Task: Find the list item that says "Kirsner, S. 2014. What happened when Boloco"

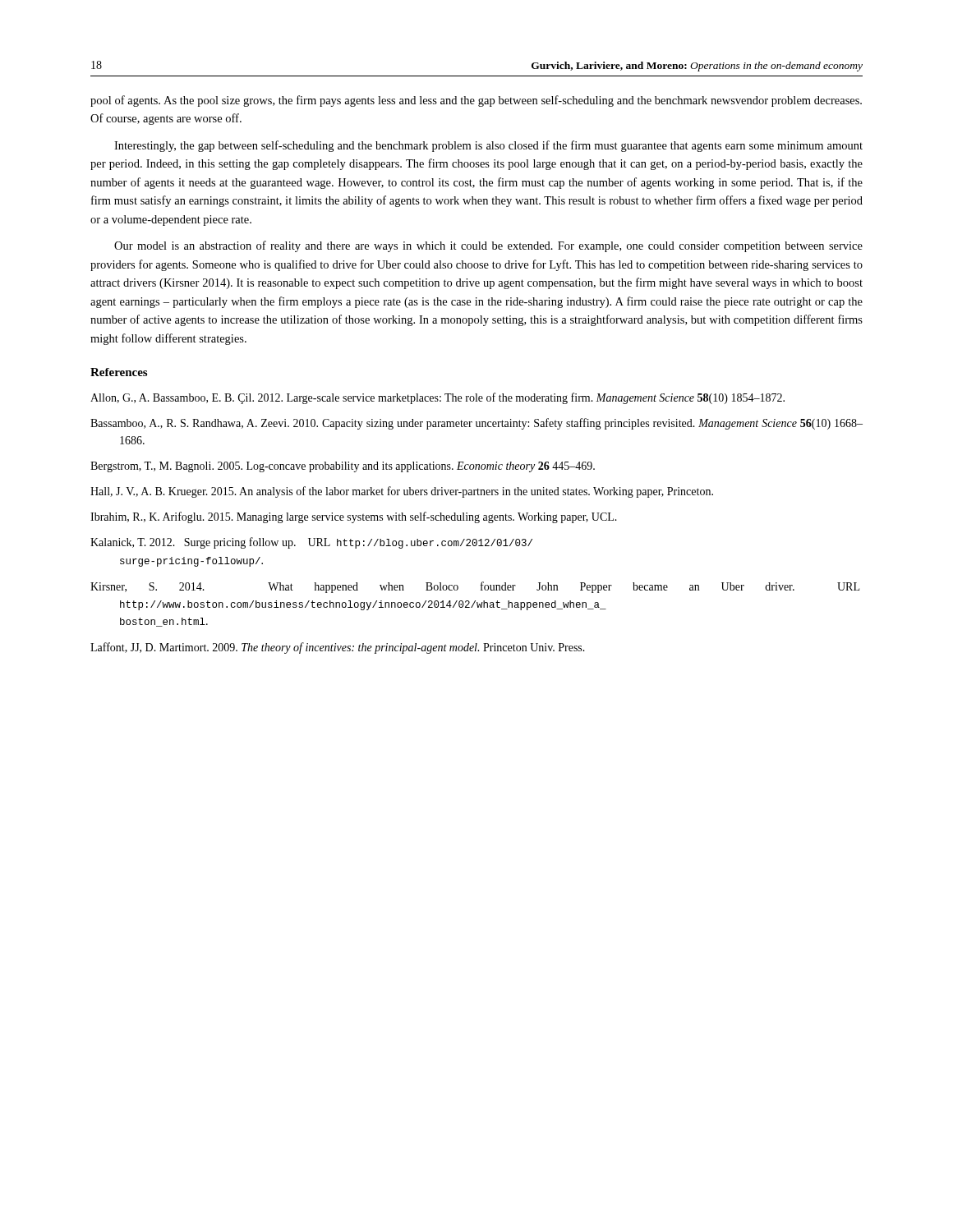Action: (476, 606)
